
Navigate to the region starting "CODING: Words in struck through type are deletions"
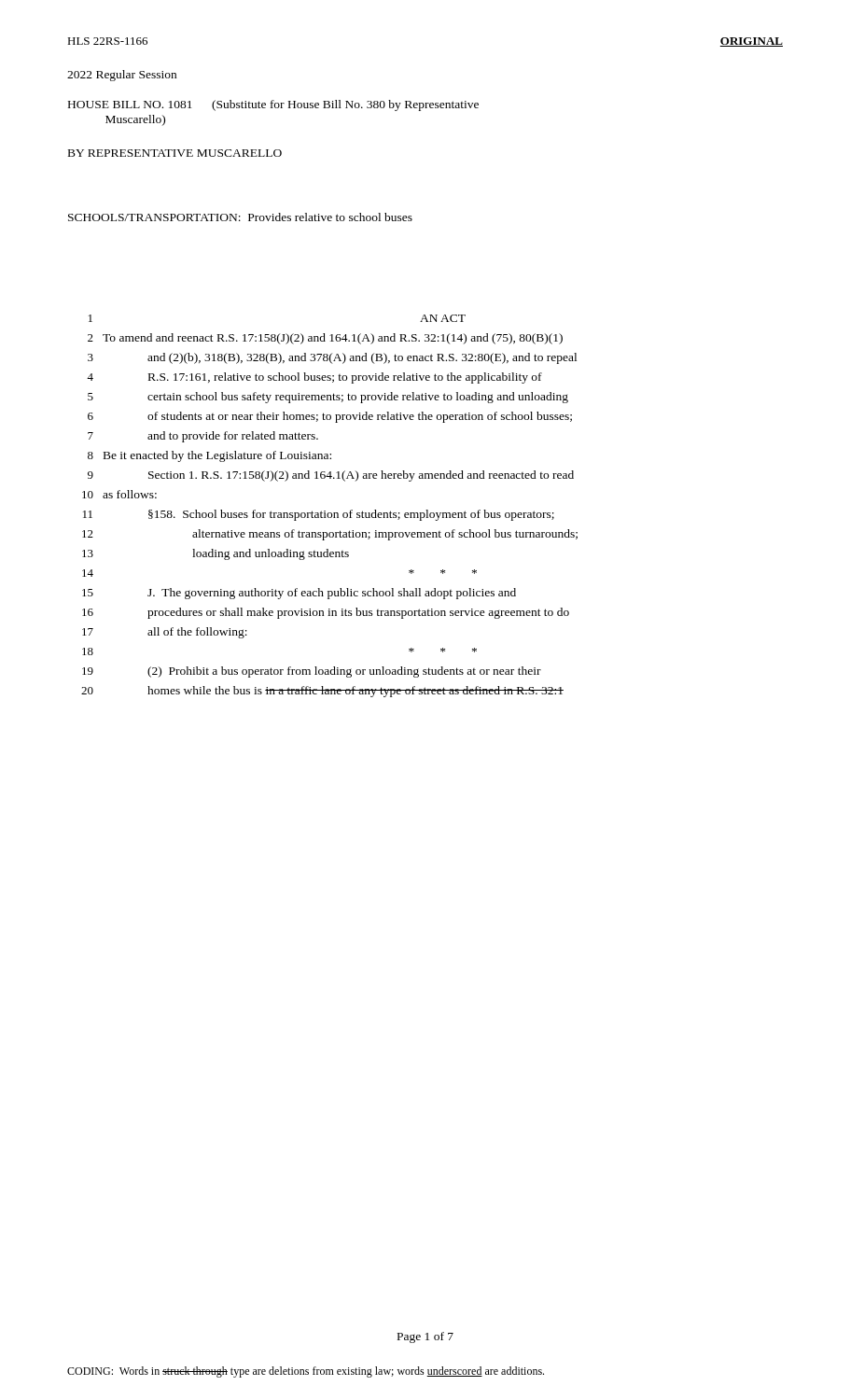(x=306, y=1371)
